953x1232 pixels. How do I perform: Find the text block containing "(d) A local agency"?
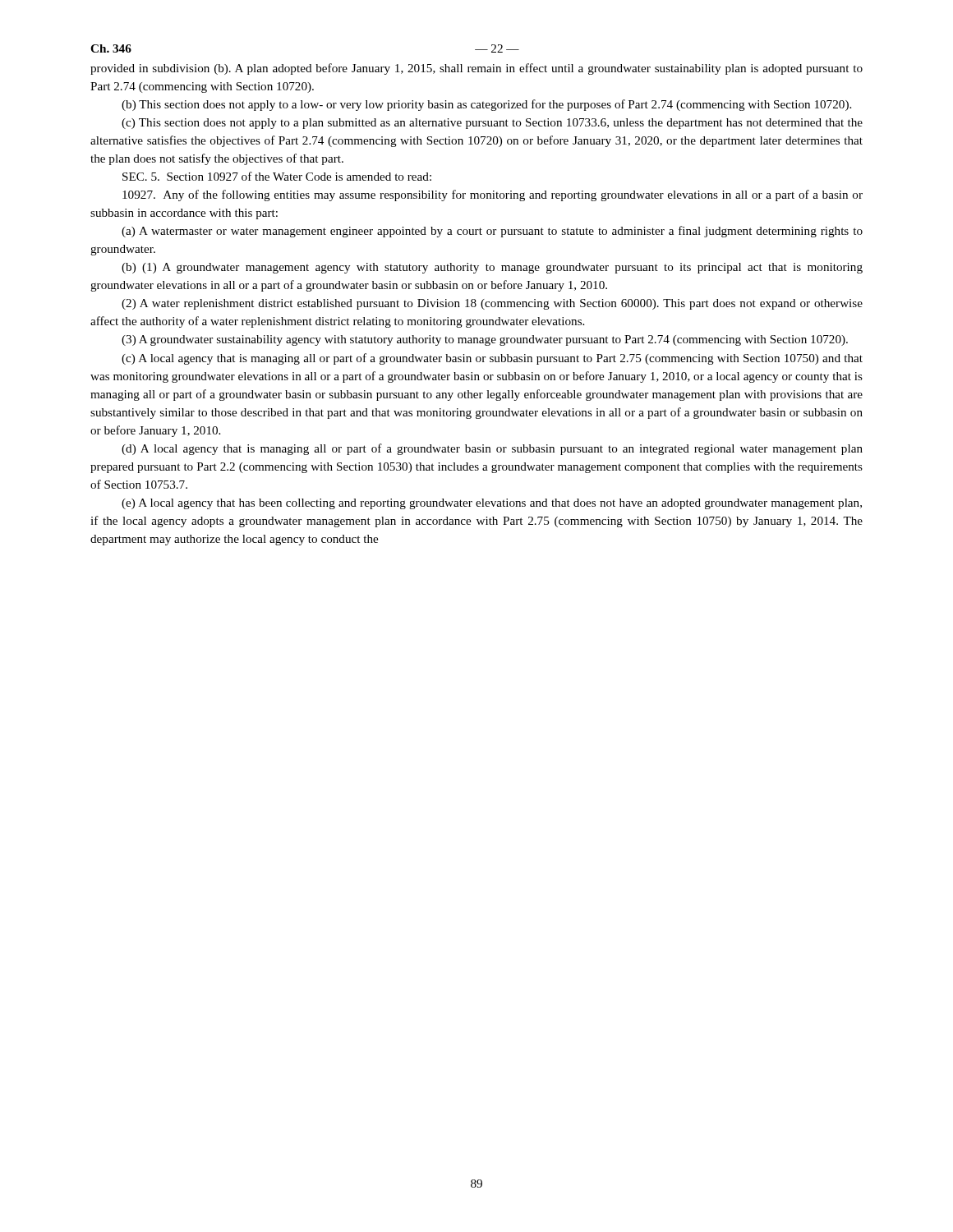(x=476, y=466)
